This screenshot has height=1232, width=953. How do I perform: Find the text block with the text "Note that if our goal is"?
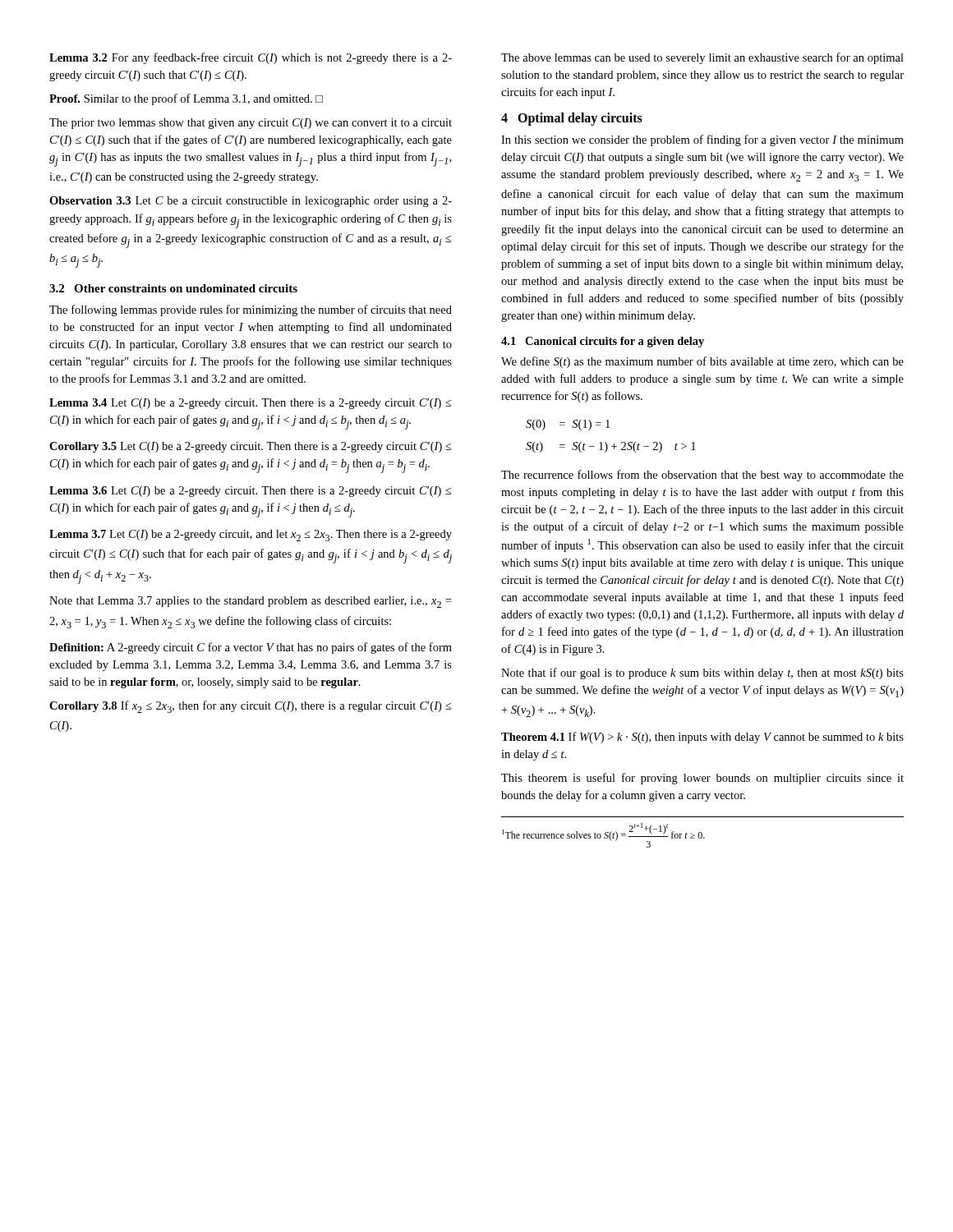tap(702, 693)
